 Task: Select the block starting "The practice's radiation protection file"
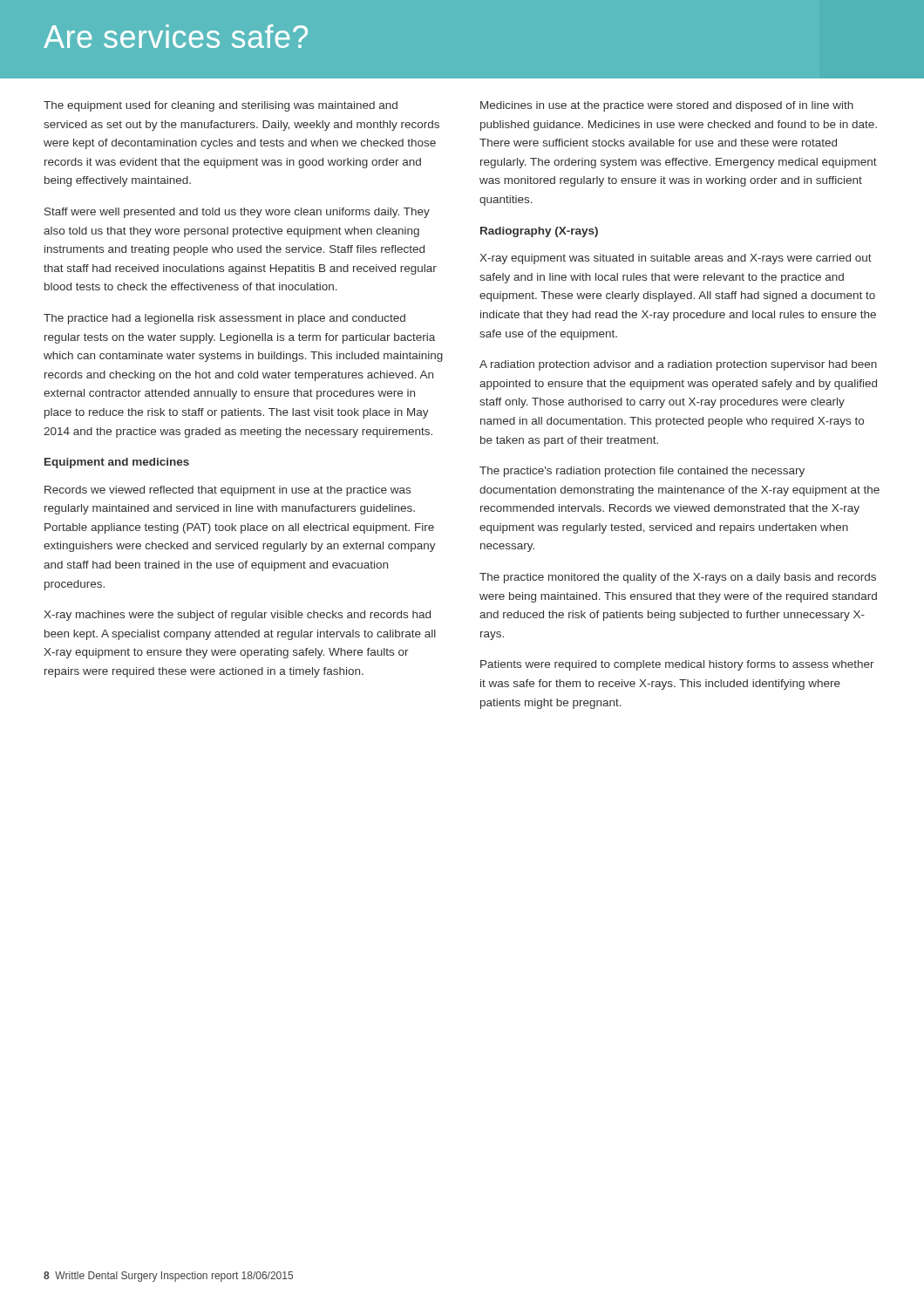[680, 508]
